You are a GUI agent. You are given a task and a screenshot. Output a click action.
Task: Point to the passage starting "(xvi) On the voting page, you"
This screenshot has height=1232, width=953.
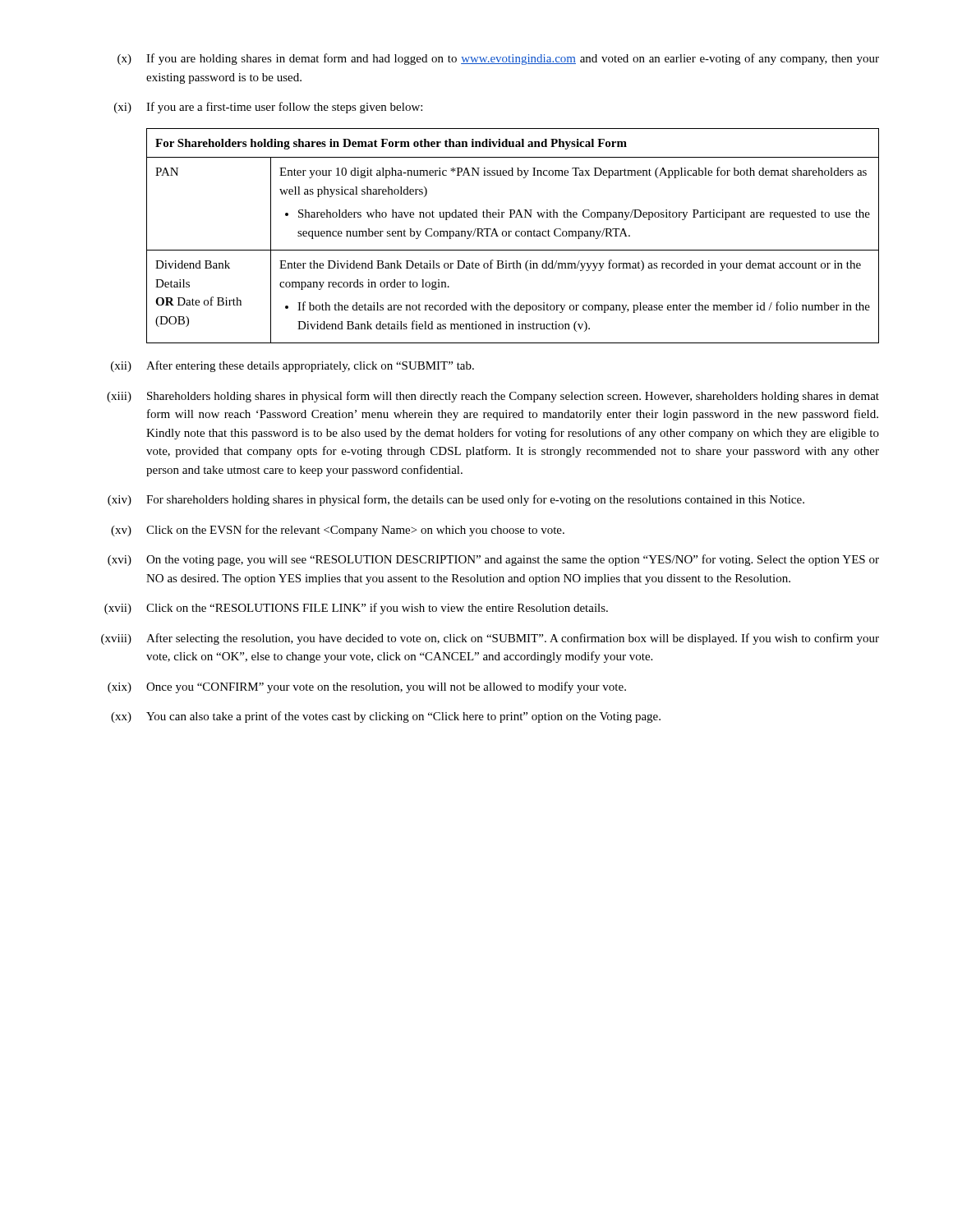[x=476, y=569]
